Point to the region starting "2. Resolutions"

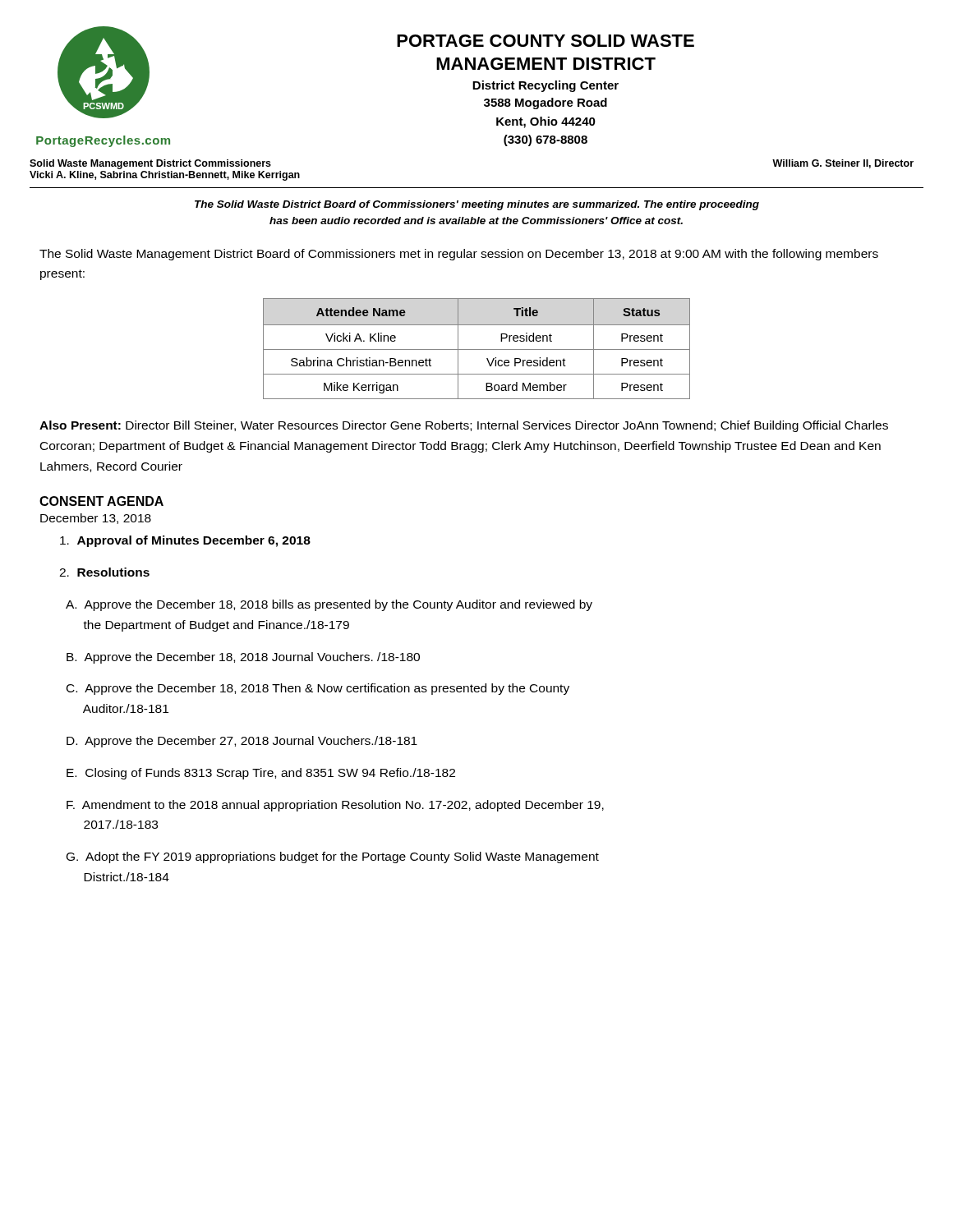click(104, 572)
